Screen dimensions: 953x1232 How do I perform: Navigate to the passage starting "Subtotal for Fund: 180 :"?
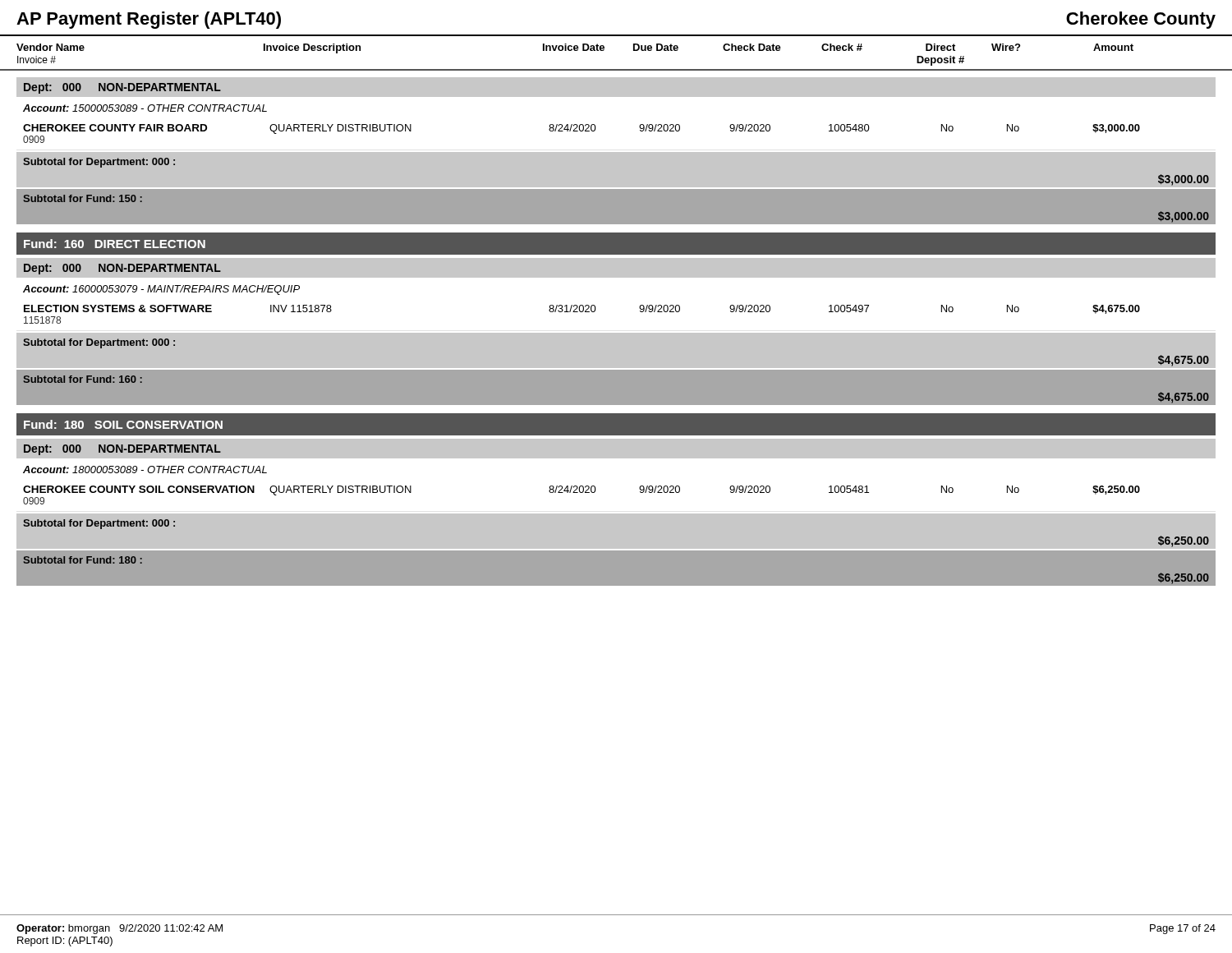[x=616, y=560]
